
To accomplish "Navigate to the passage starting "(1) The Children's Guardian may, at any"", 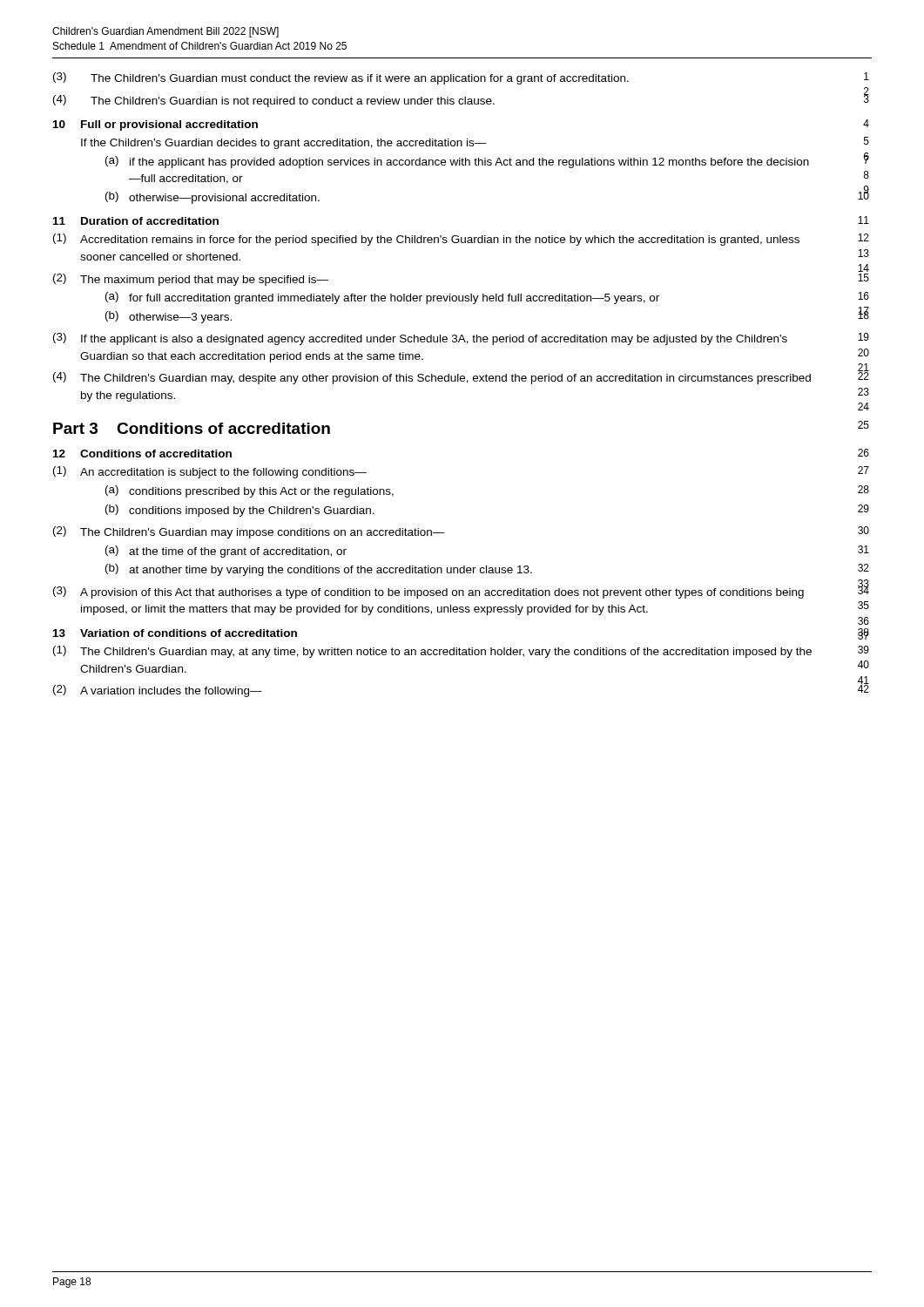I will pos(435,660).
